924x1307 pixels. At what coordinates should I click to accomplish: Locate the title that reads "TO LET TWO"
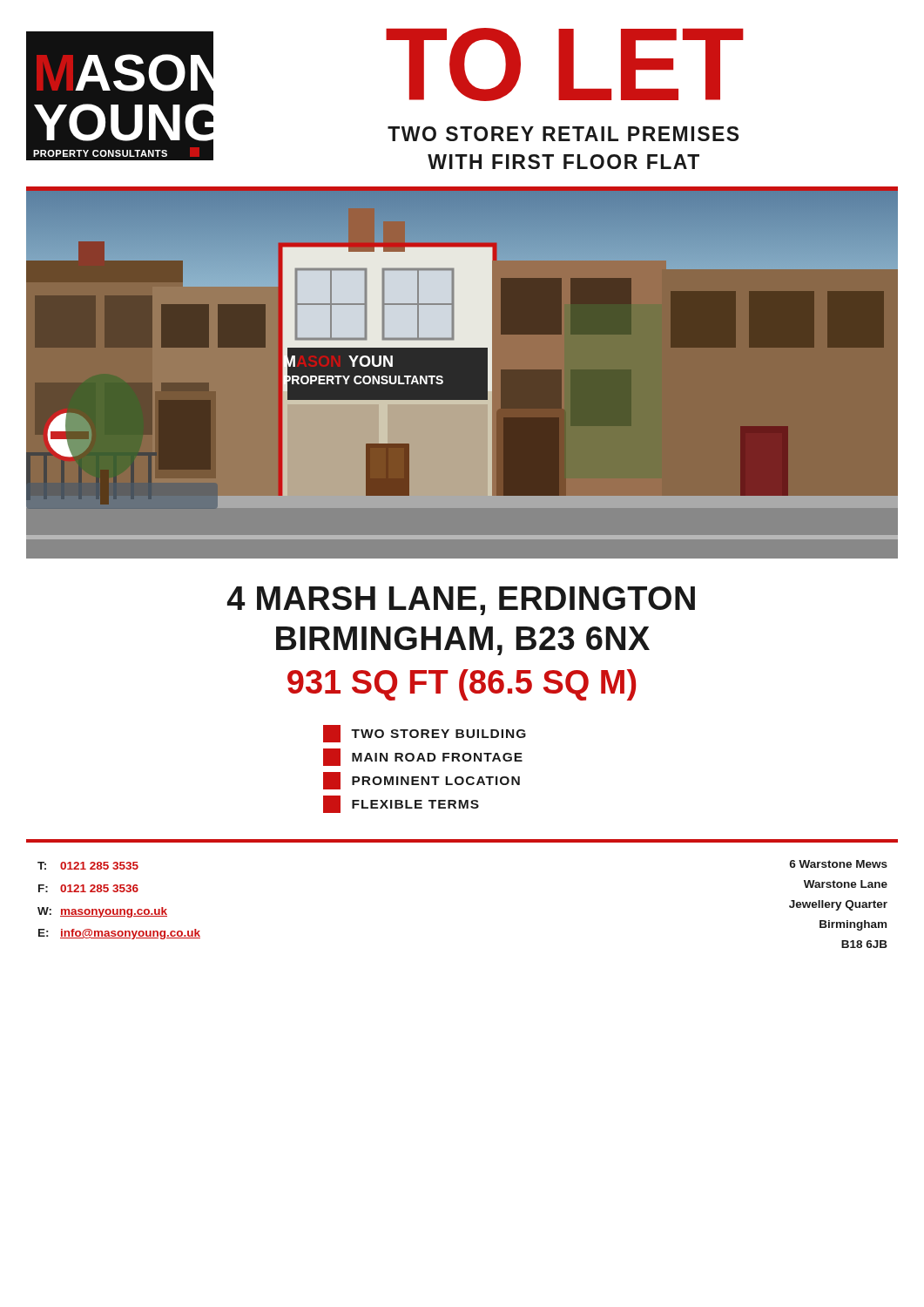pos(564,96)
